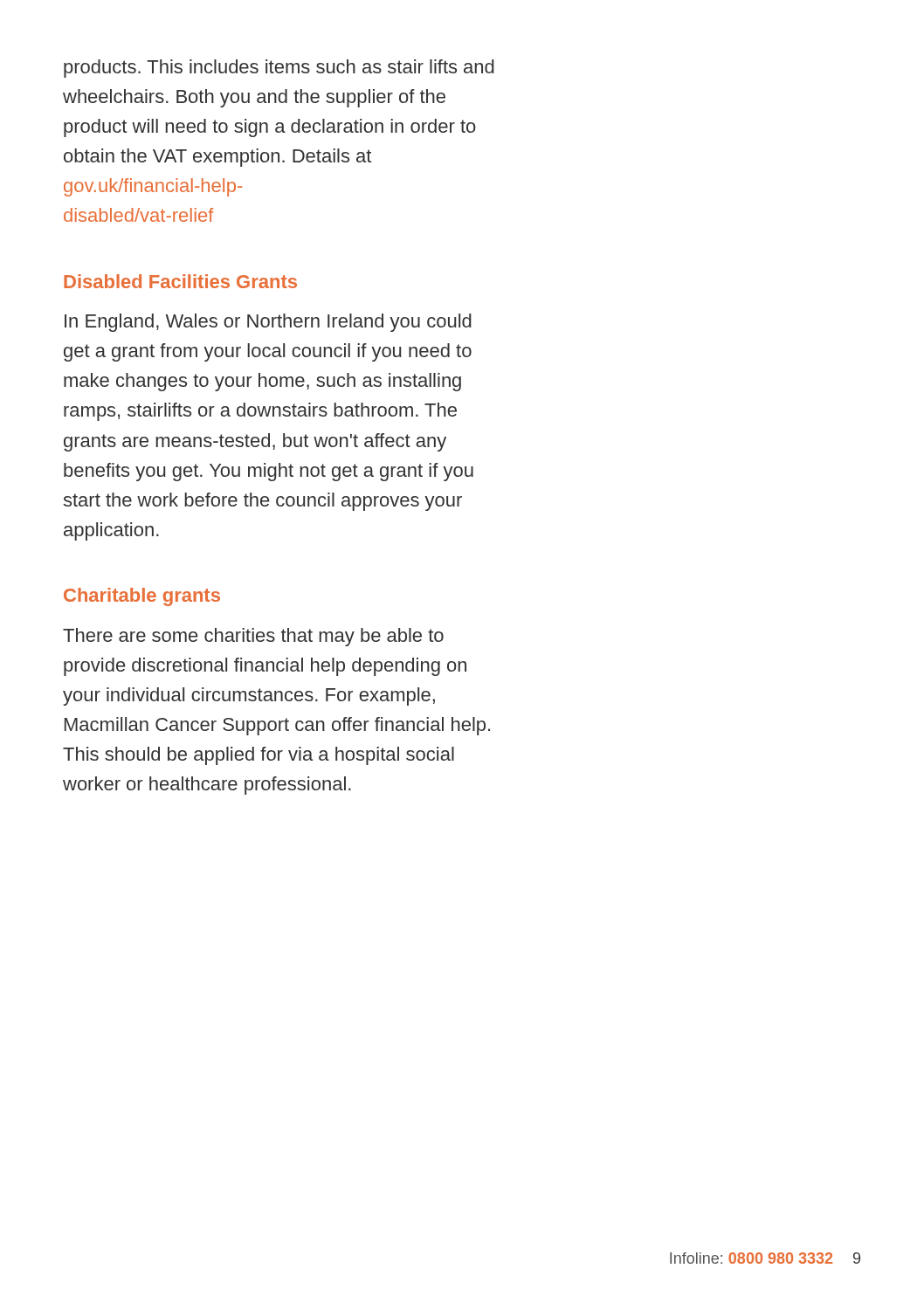
Task: Find the block on this page that starts "products. This includes items such as stair lifts"
Action: 279,141
